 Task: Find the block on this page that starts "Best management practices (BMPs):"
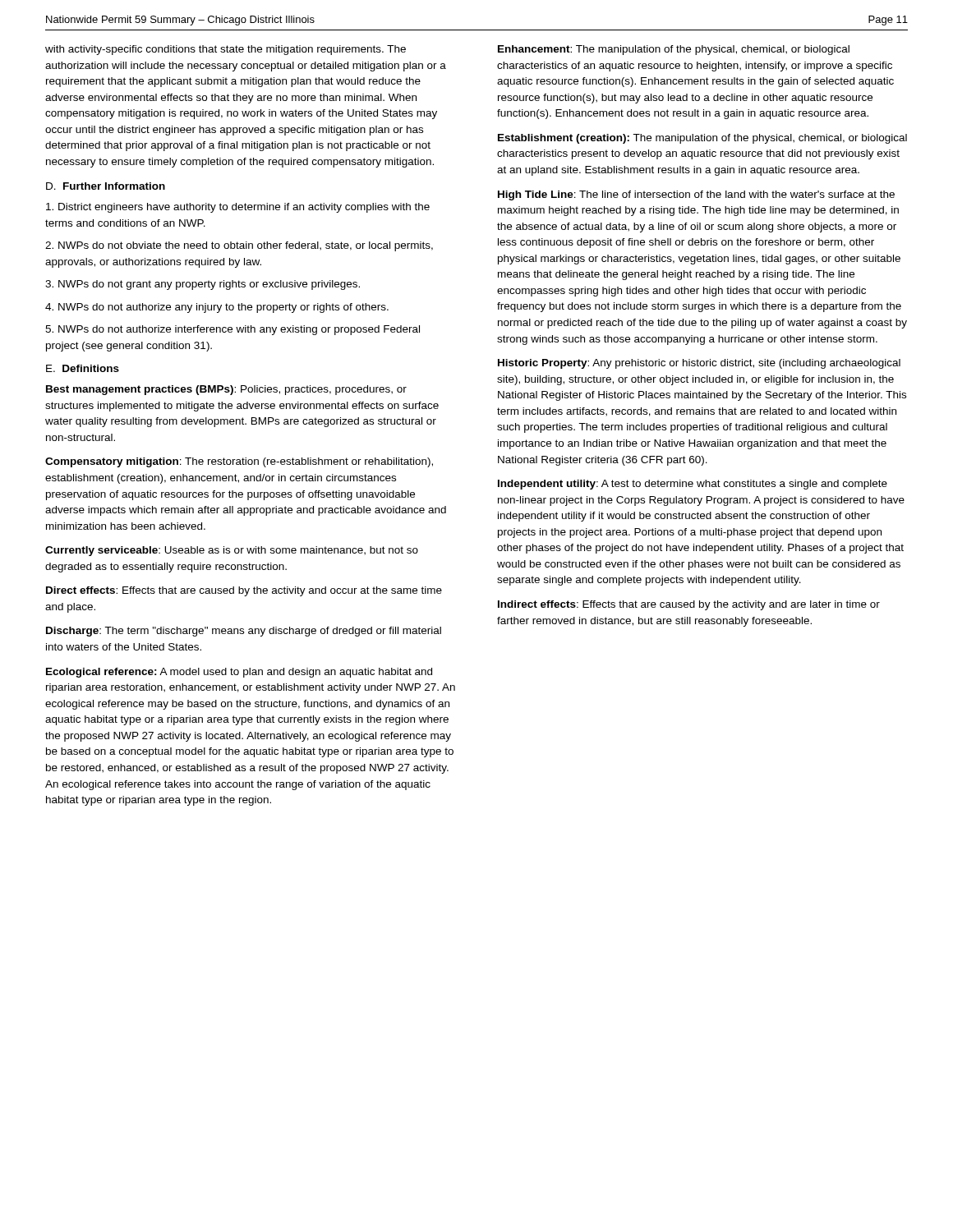[x=242, y=413]
